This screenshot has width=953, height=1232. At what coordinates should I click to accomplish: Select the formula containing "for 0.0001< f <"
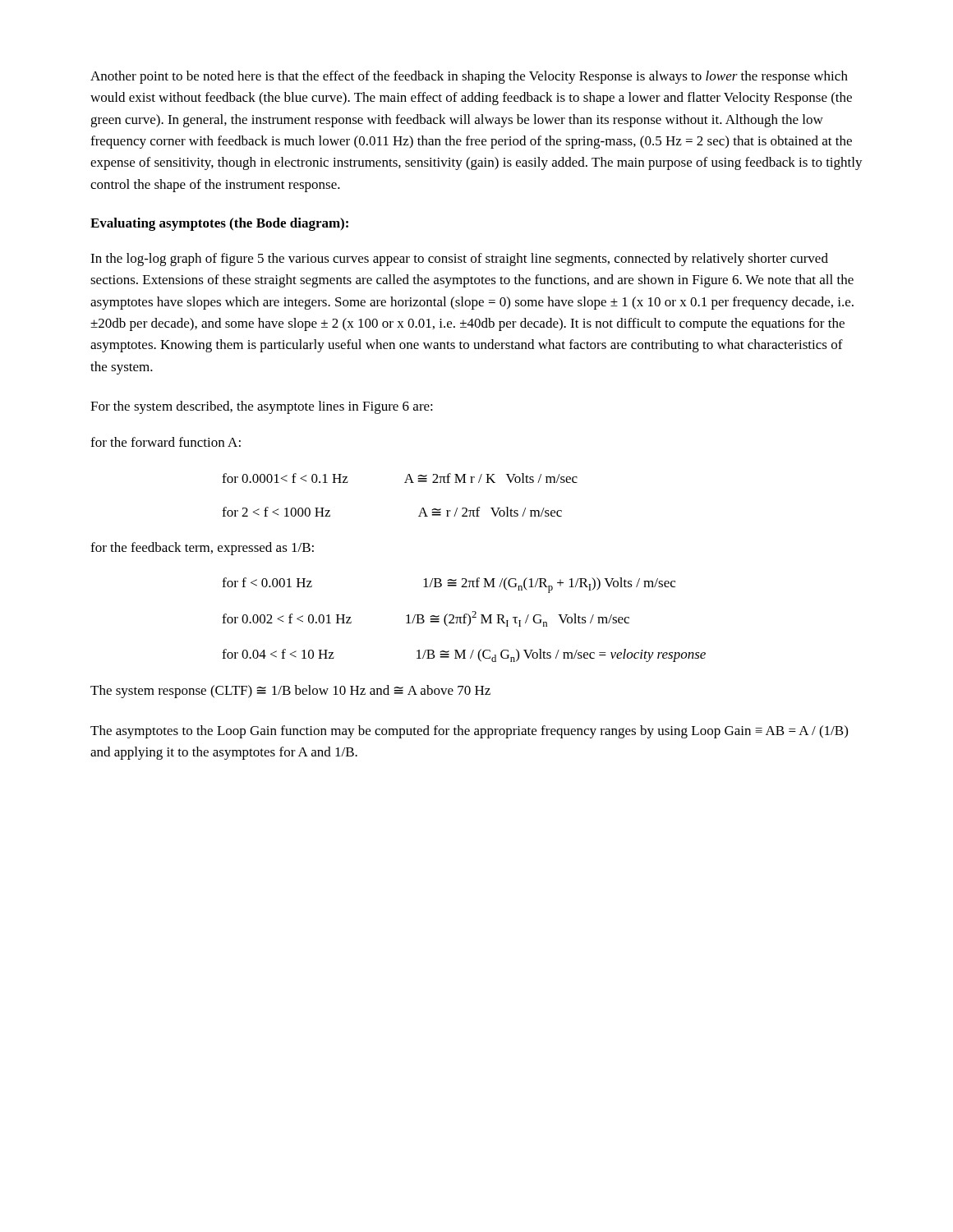400,478
